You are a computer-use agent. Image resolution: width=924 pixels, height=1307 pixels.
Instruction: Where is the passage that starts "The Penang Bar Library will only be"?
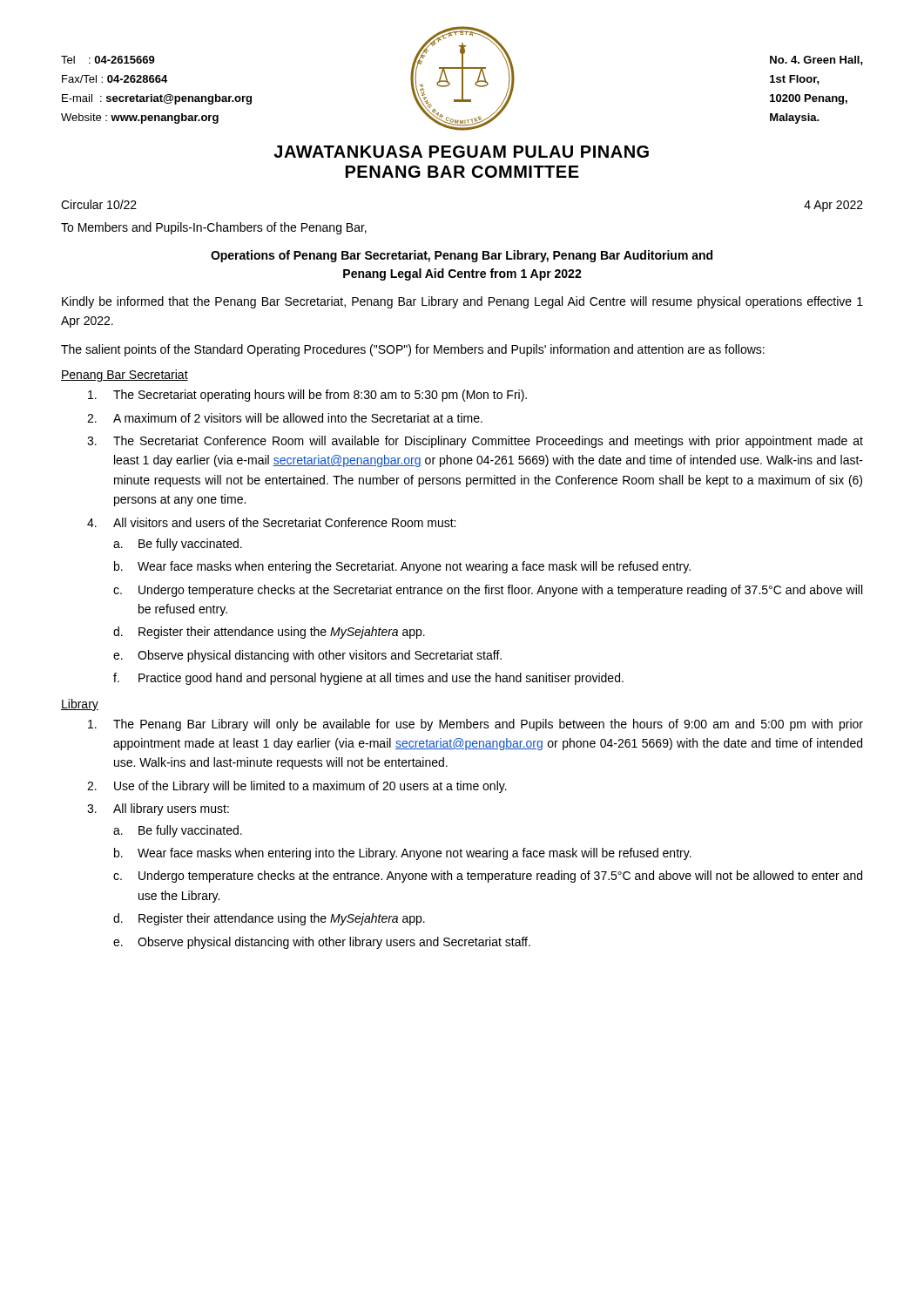click(475, 743)
